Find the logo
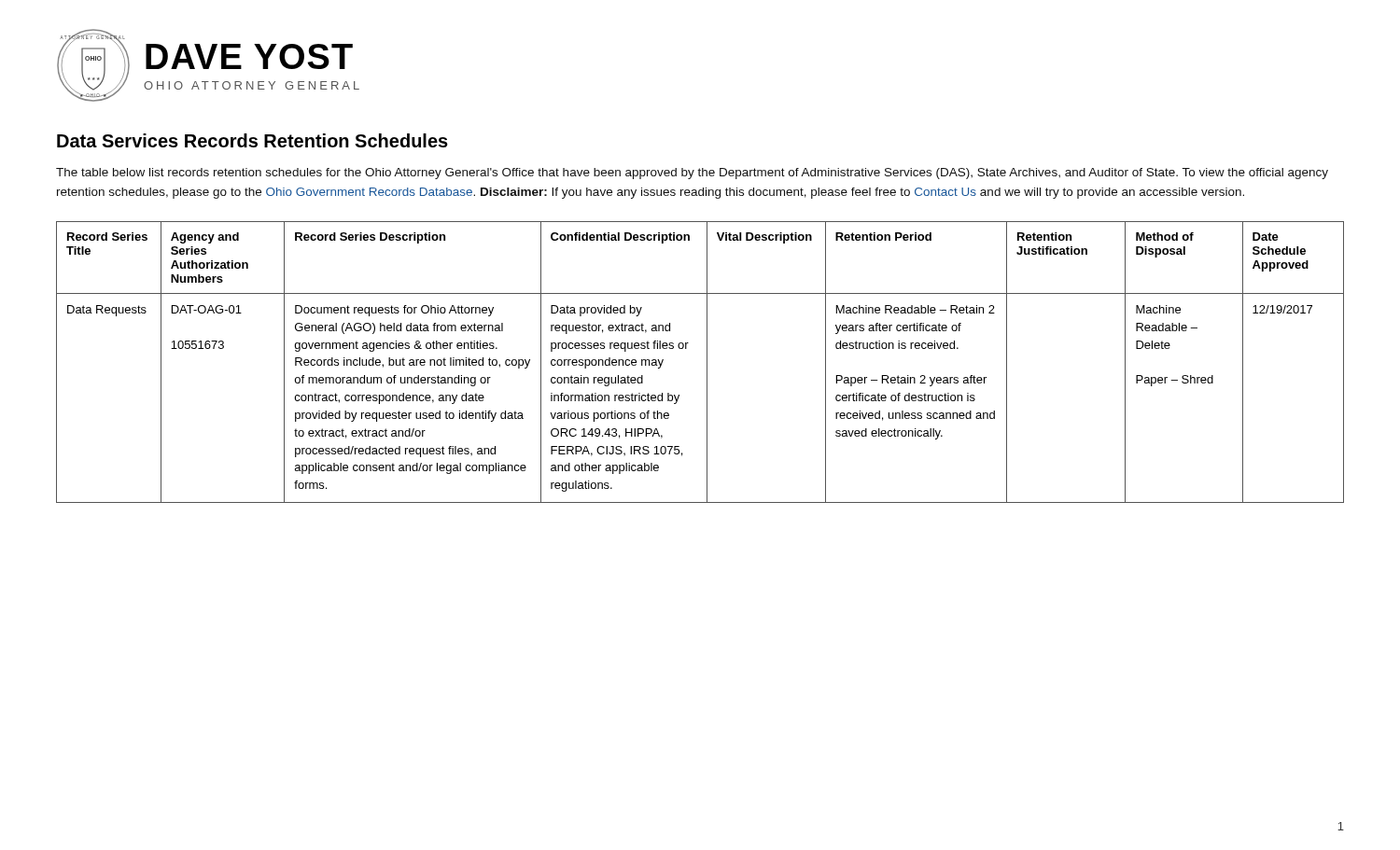1400x850 pixels. coord(700,65)
